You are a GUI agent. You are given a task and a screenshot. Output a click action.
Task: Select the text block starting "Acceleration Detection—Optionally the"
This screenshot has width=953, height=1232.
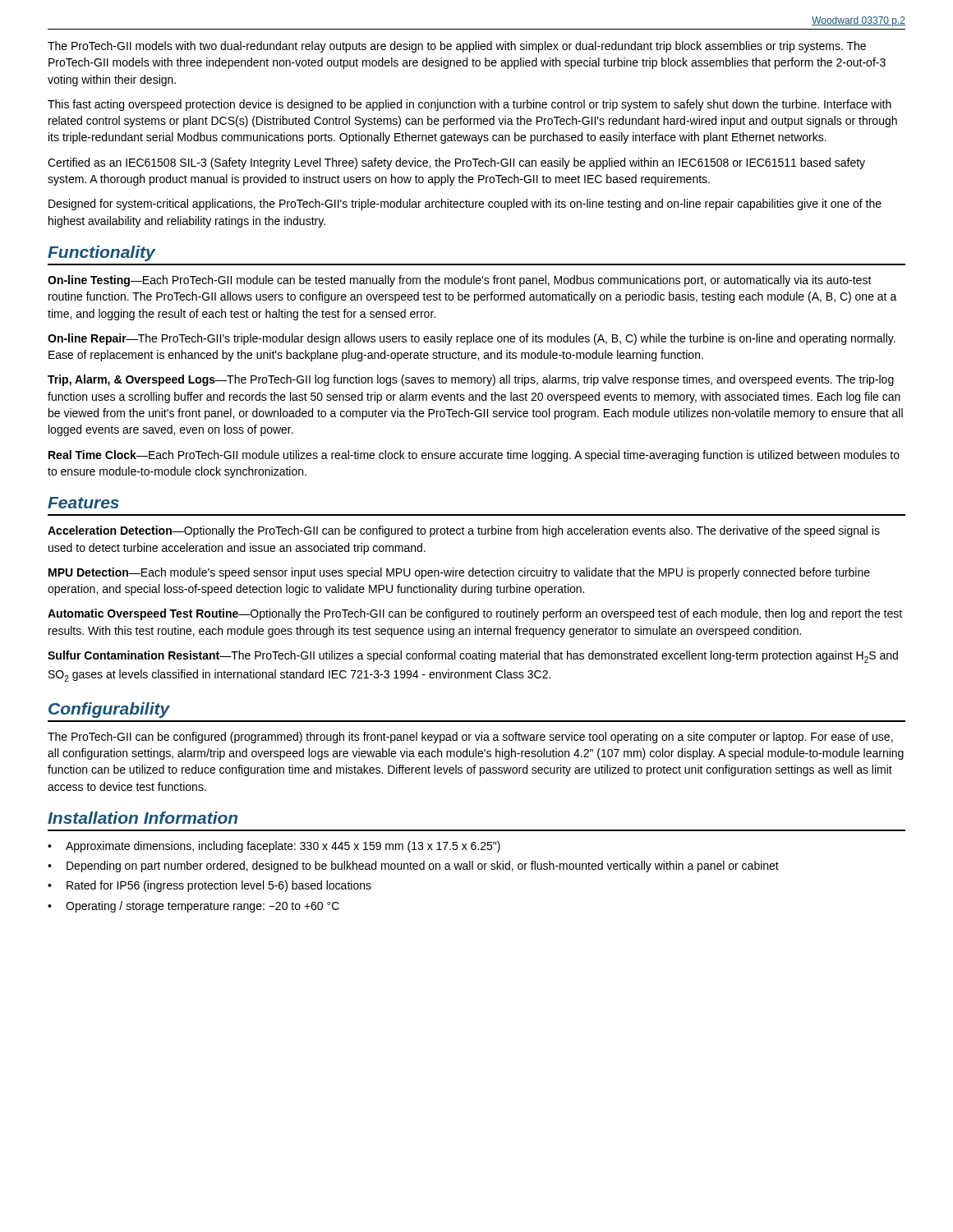(464, 539)
